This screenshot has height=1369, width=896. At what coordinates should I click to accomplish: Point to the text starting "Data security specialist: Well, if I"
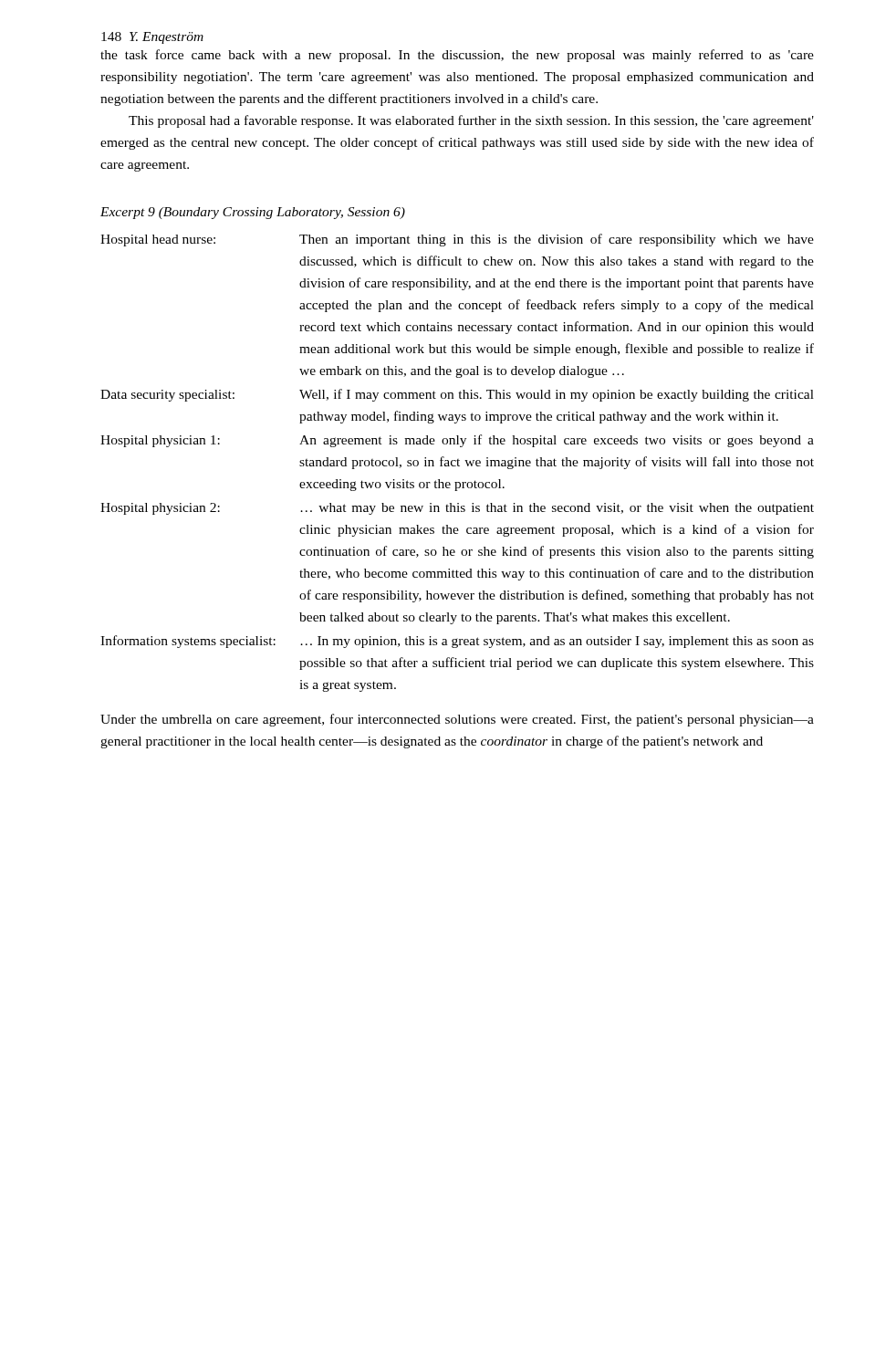tap(457, 405)
